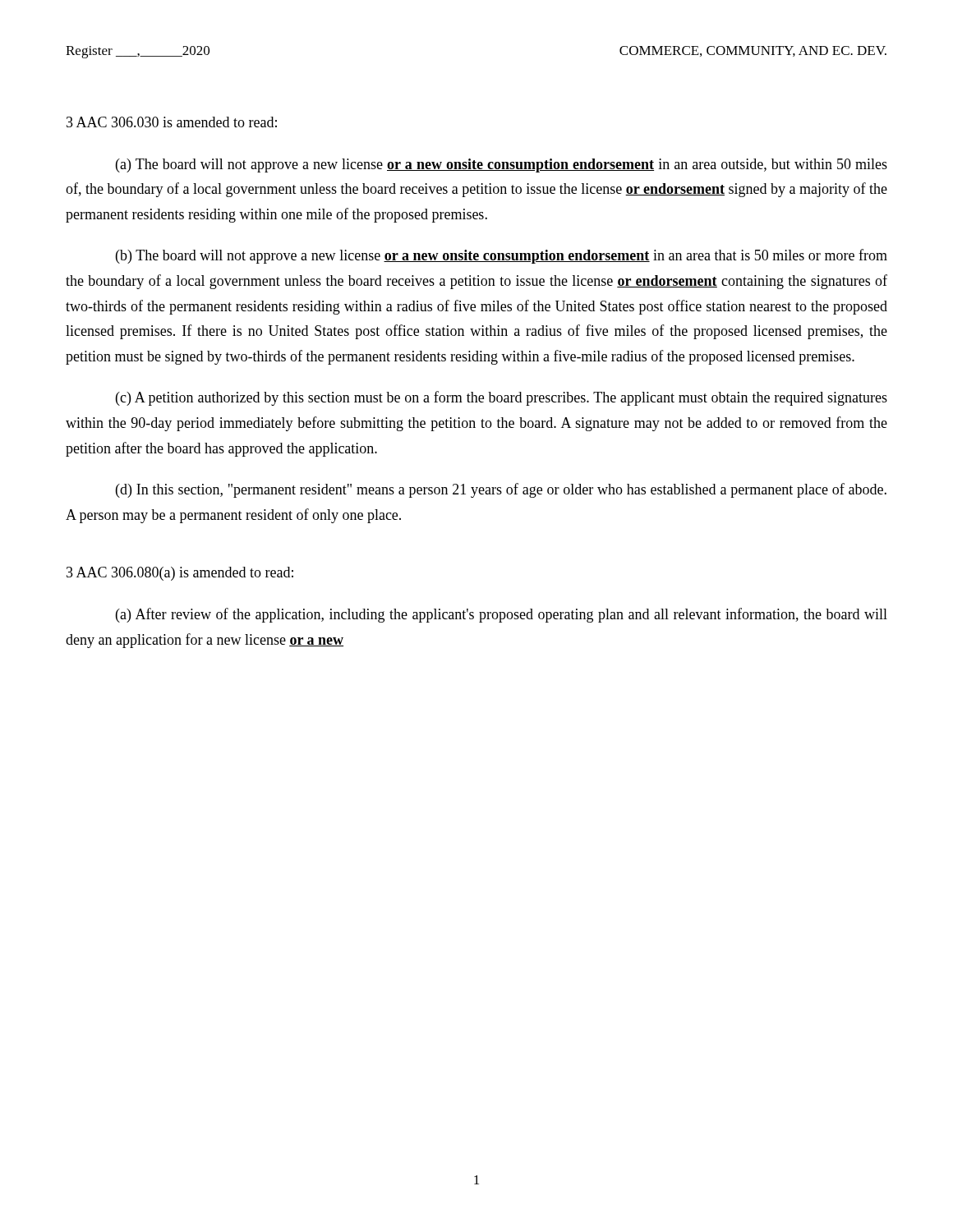Find the element starting "3 AAC 306.030 is"

(x=172, y=122)
